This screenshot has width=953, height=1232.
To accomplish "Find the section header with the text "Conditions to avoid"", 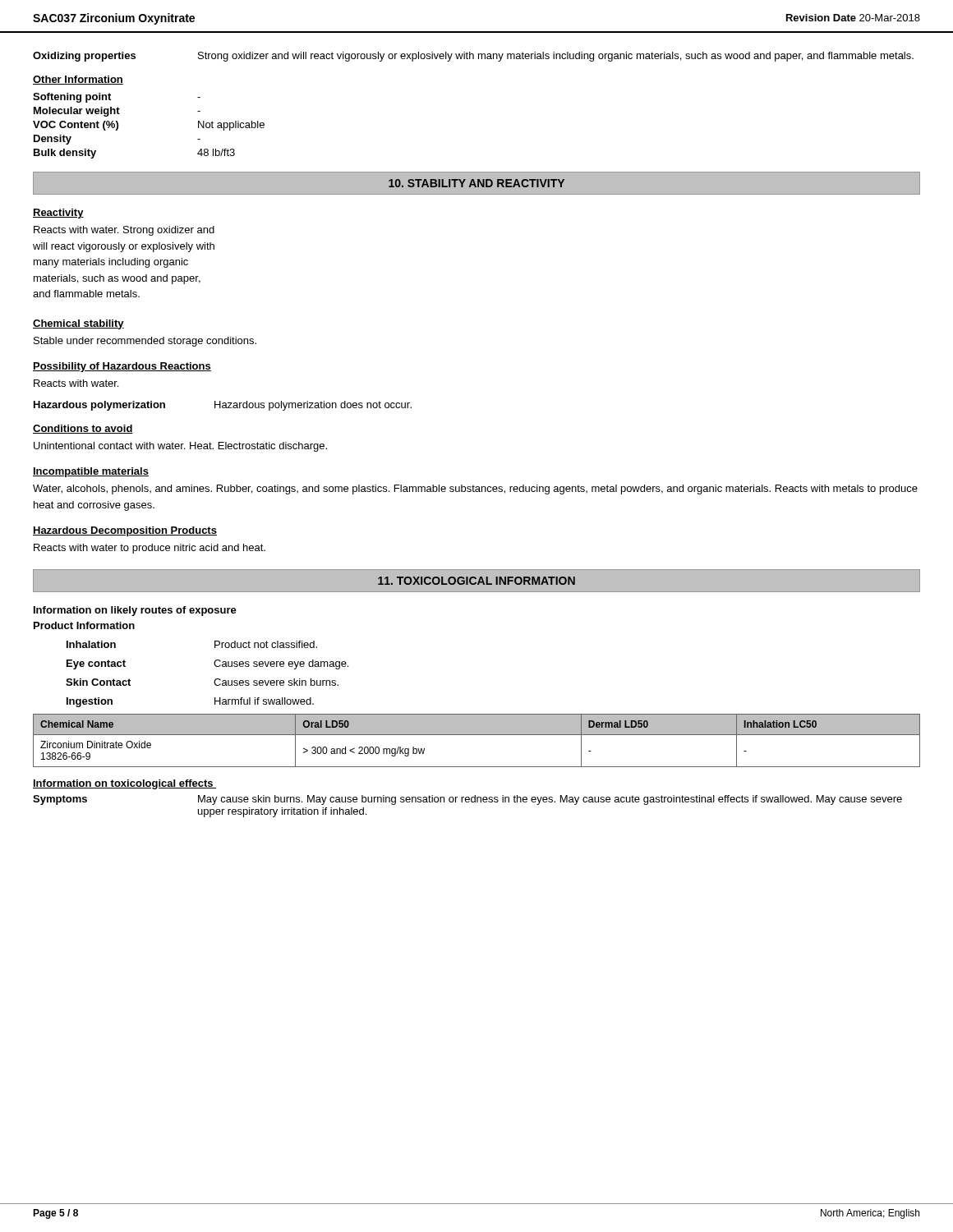I will tap(83, 428).
